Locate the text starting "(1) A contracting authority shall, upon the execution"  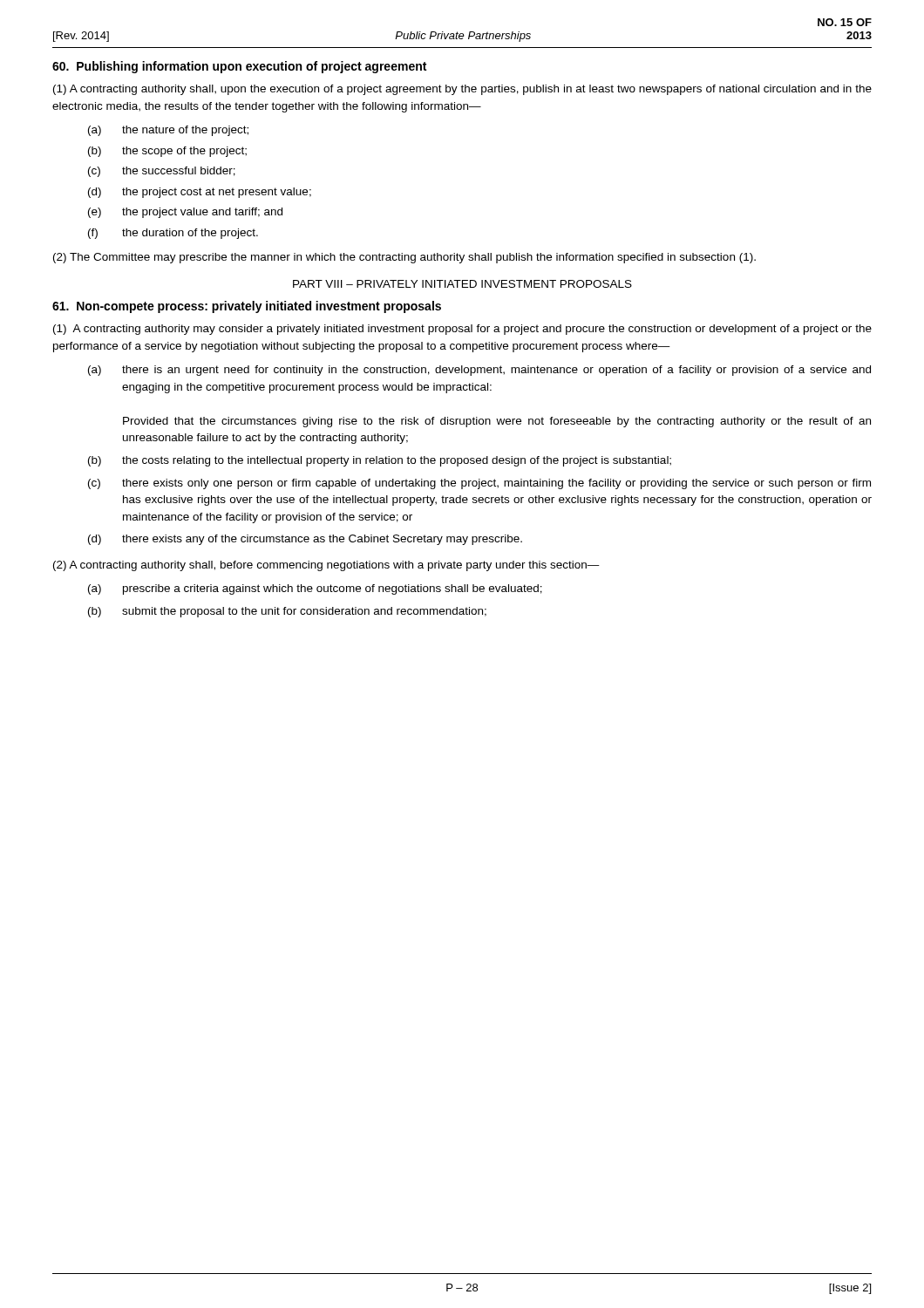click(x=462, y=97)
